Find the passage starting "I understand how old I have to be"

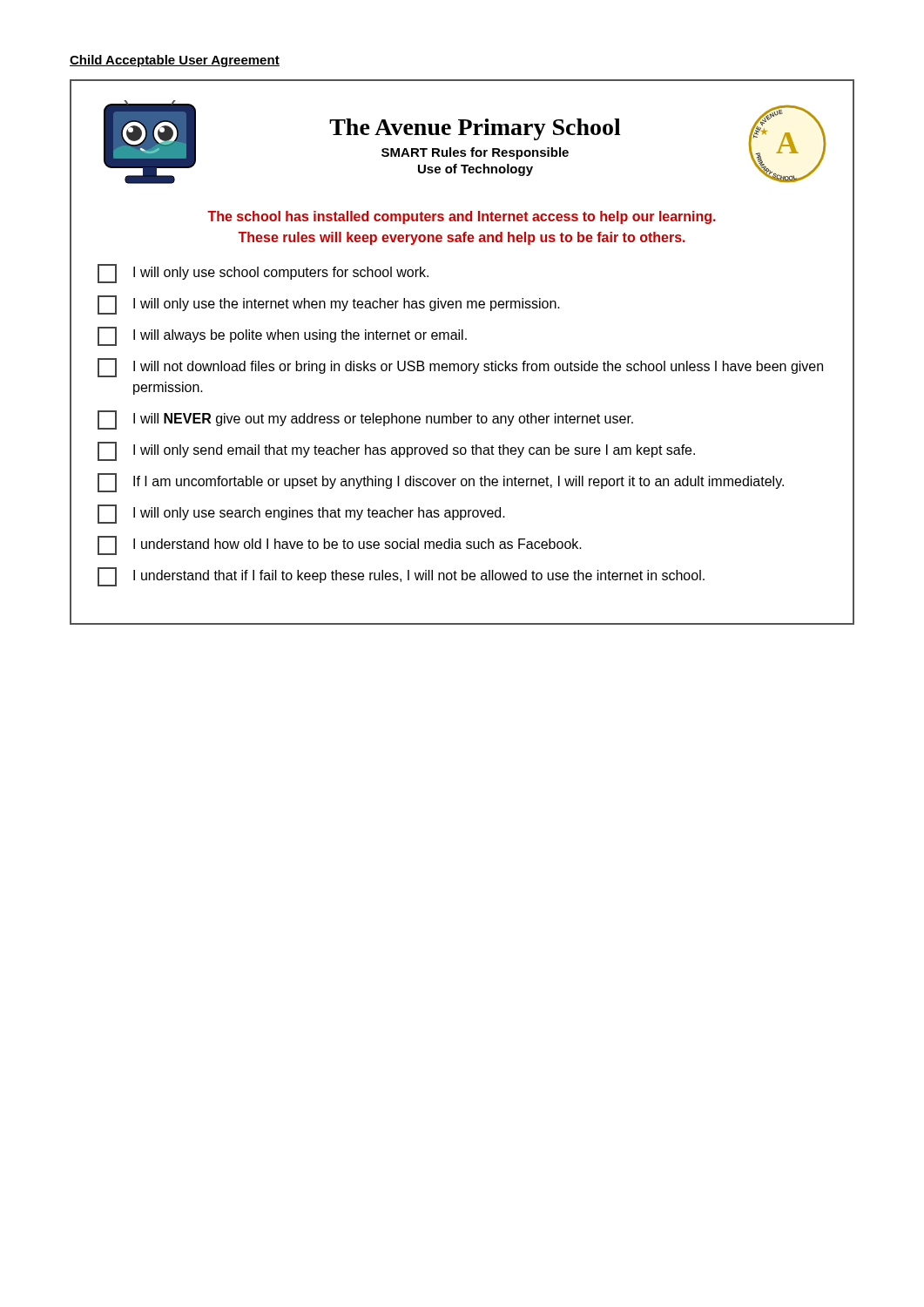340,545
